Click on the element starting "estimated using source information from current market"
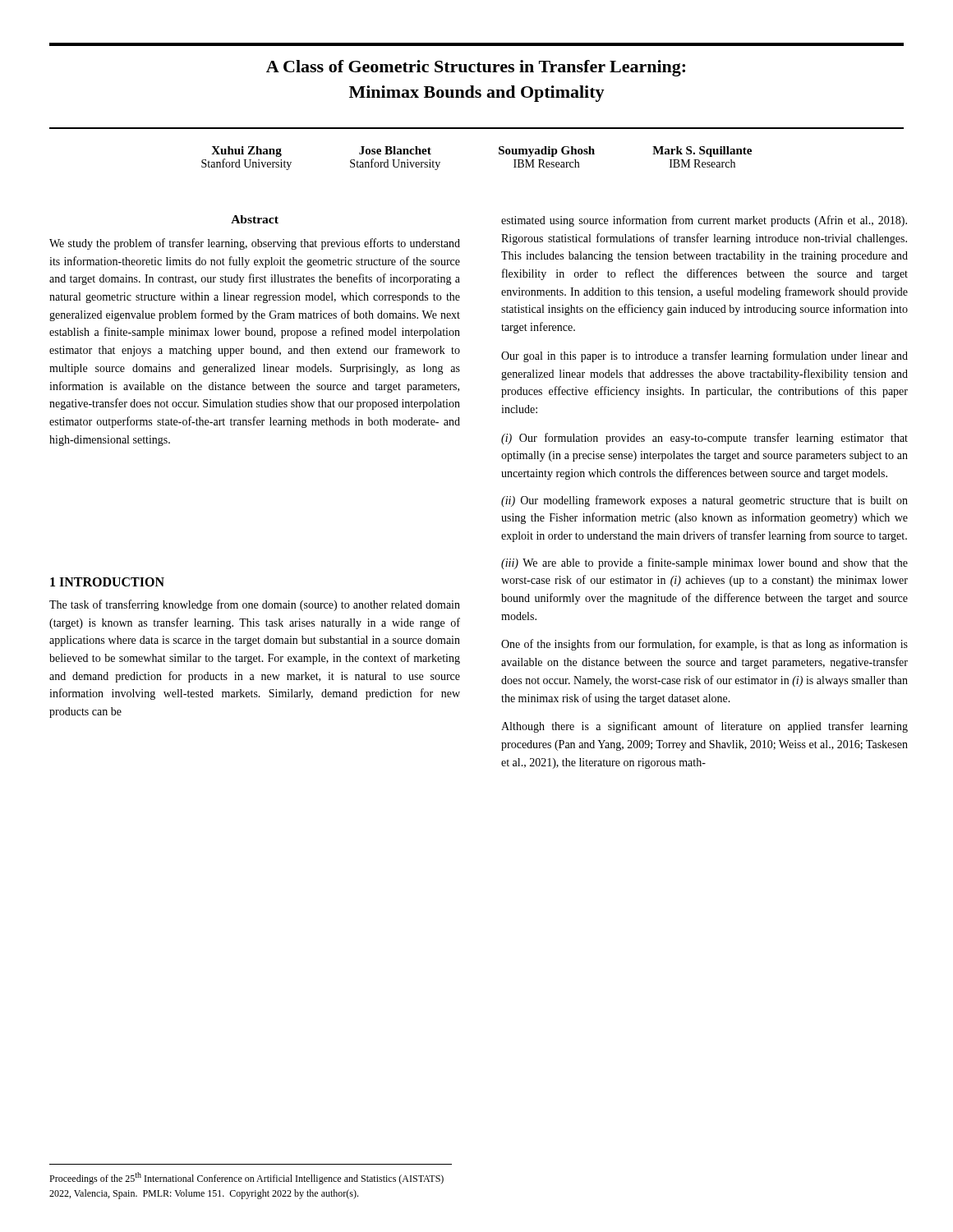Image resolution: width=953 pixels, height=1232 pixels. [x=705, y=274]
